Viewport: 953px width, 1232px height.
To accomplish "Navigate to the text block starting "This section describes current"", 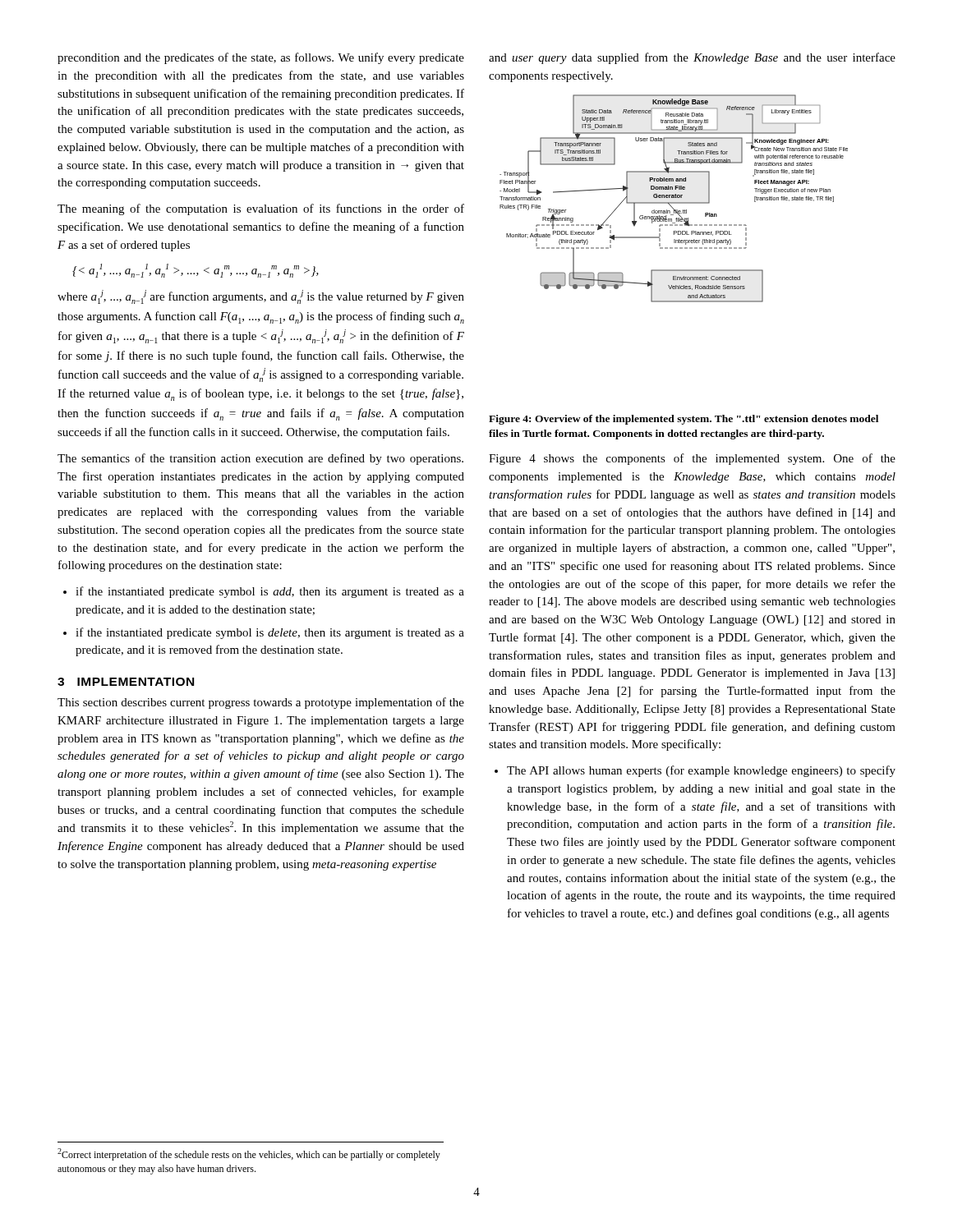I will point(261,784).
